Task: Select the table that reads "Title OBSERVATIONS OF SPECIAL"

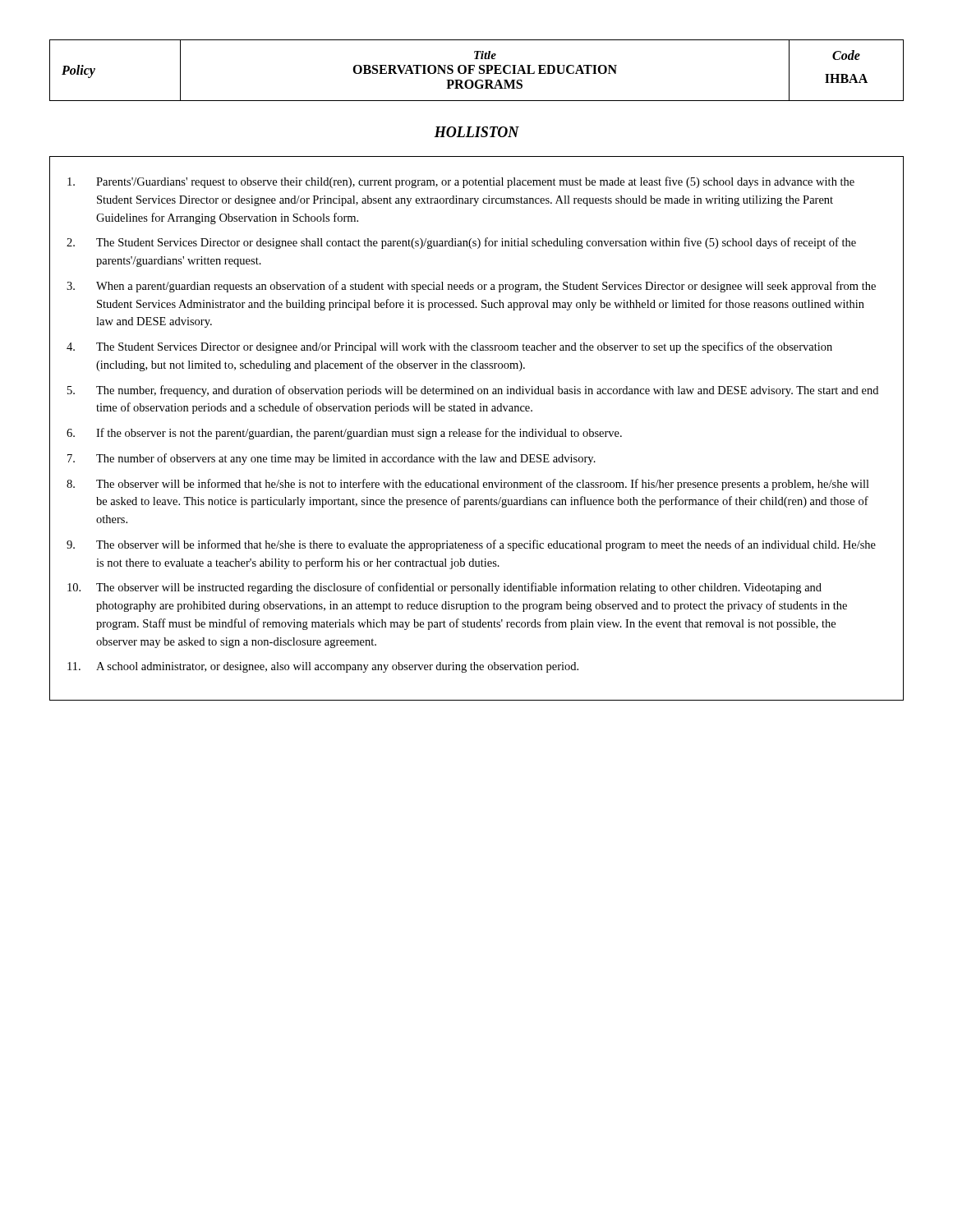Action: pos(476,70)
